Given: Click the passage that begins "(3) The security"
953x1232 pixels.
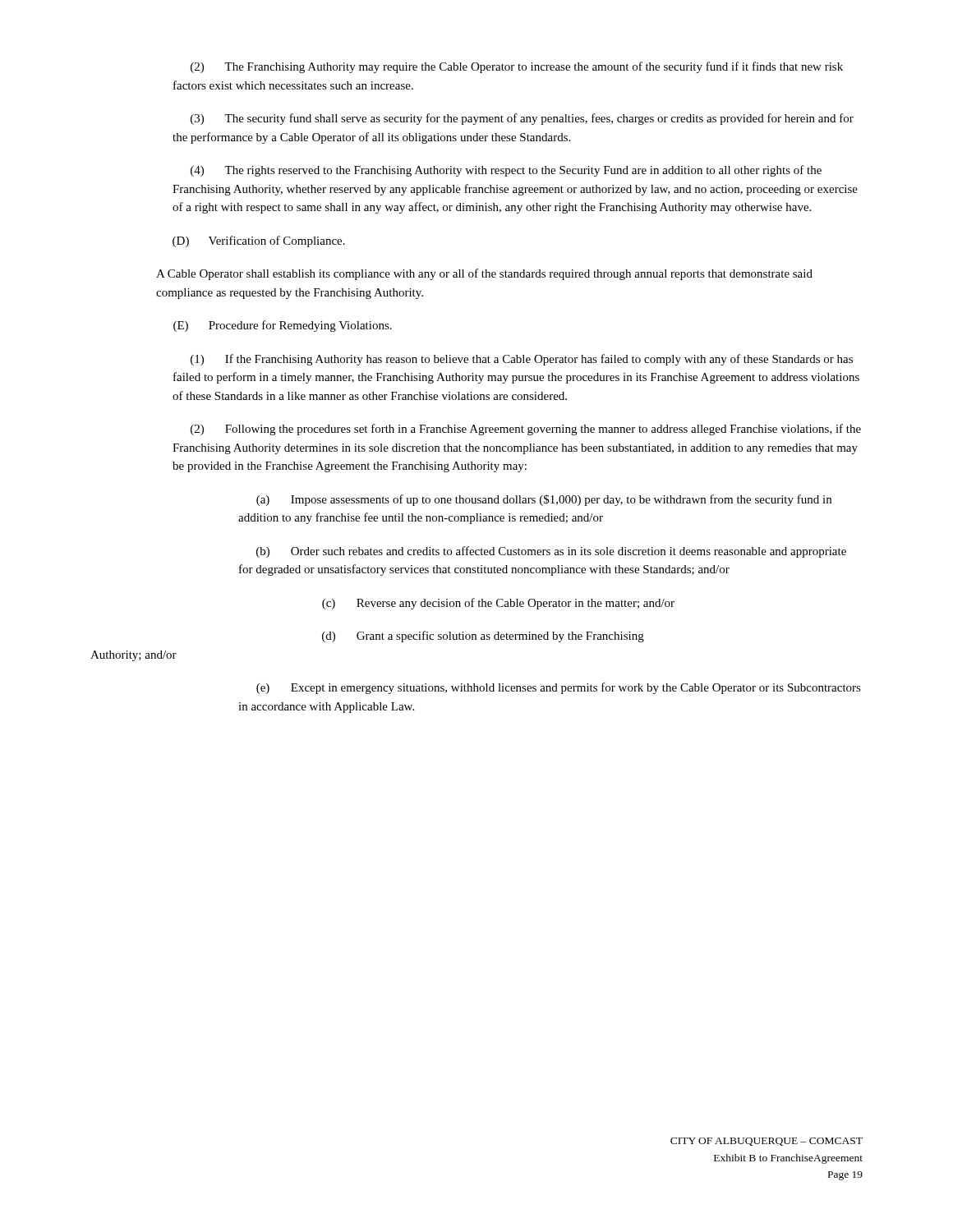Looking at the screenshot, I should (518, 128).
